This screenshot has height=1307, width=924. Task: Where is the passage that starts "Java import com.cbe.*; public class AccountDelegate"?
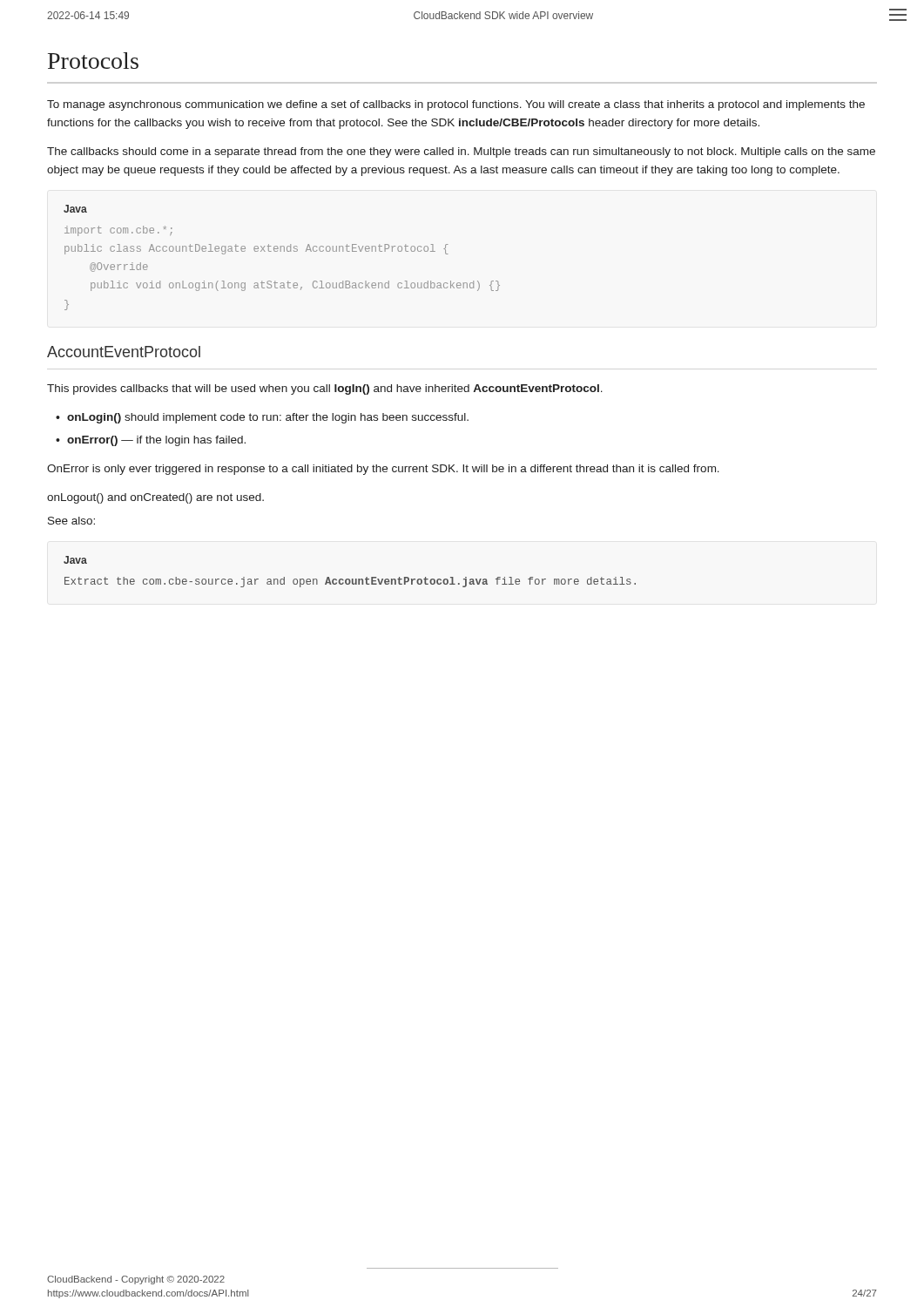point(75,209)
